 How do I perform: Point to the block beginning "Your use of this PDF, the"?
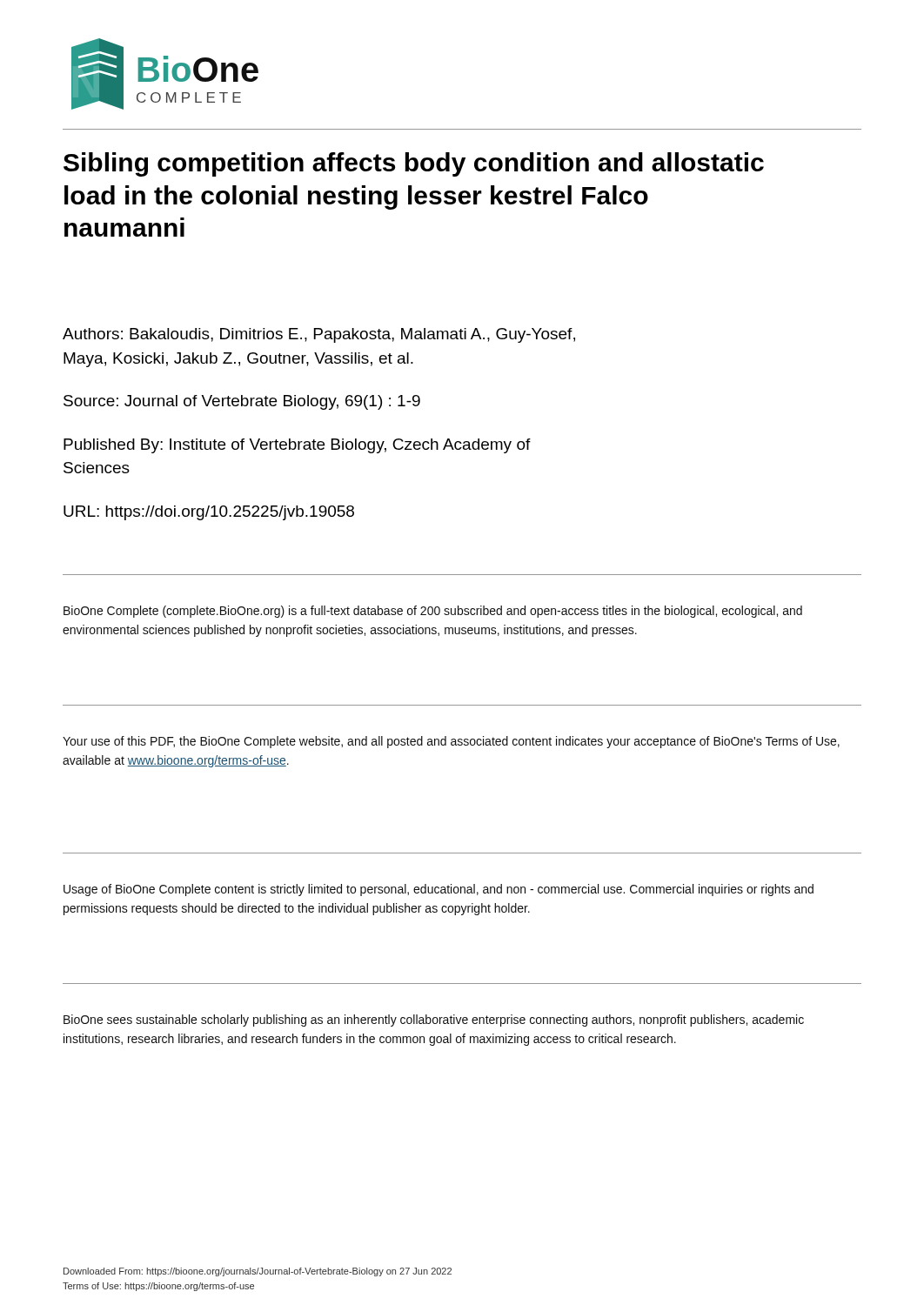[462, 751]
